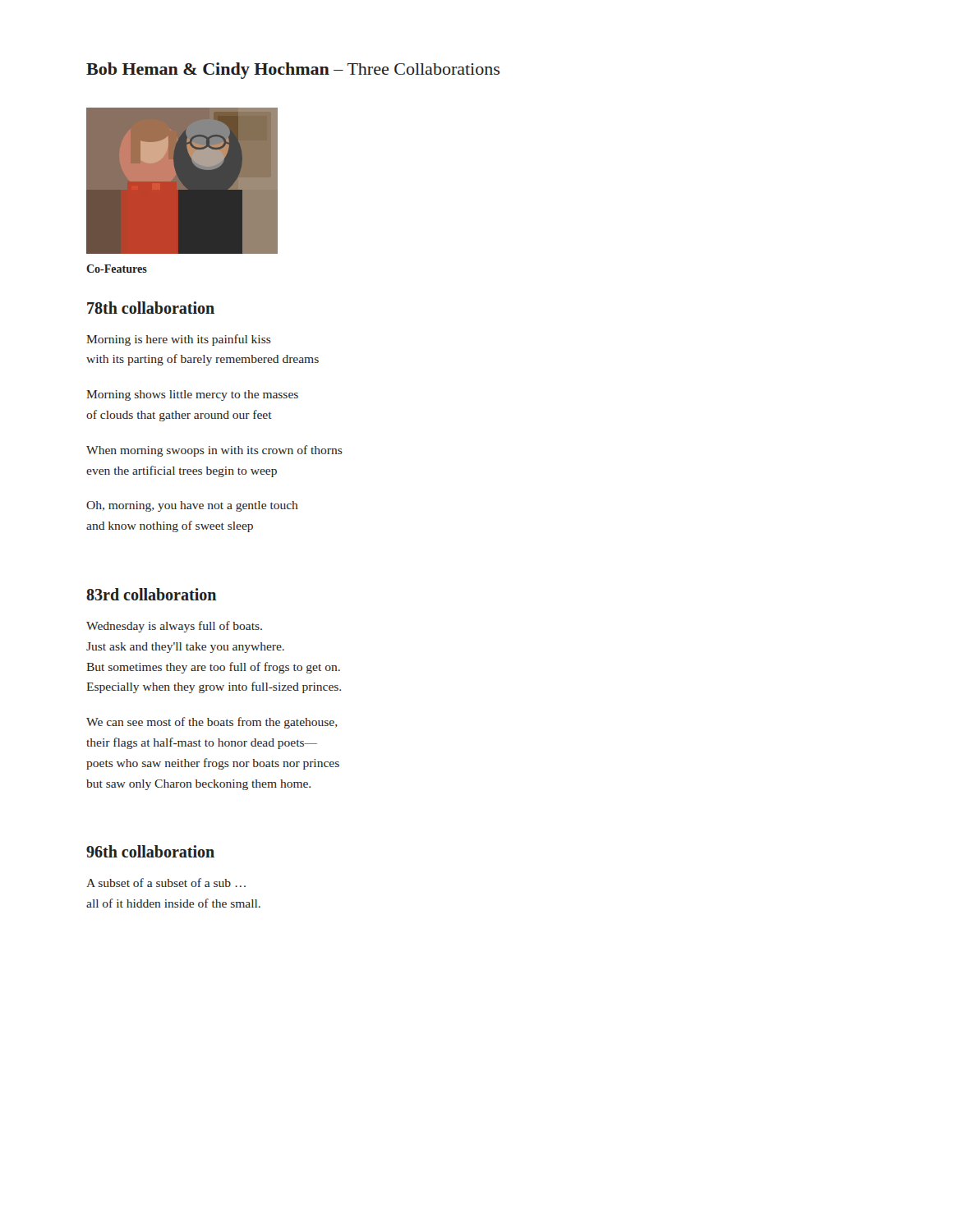This screenshot has width=953, height=1232.
Task: Find the block on this page that starts "We can see"
Action: (213, 752)
